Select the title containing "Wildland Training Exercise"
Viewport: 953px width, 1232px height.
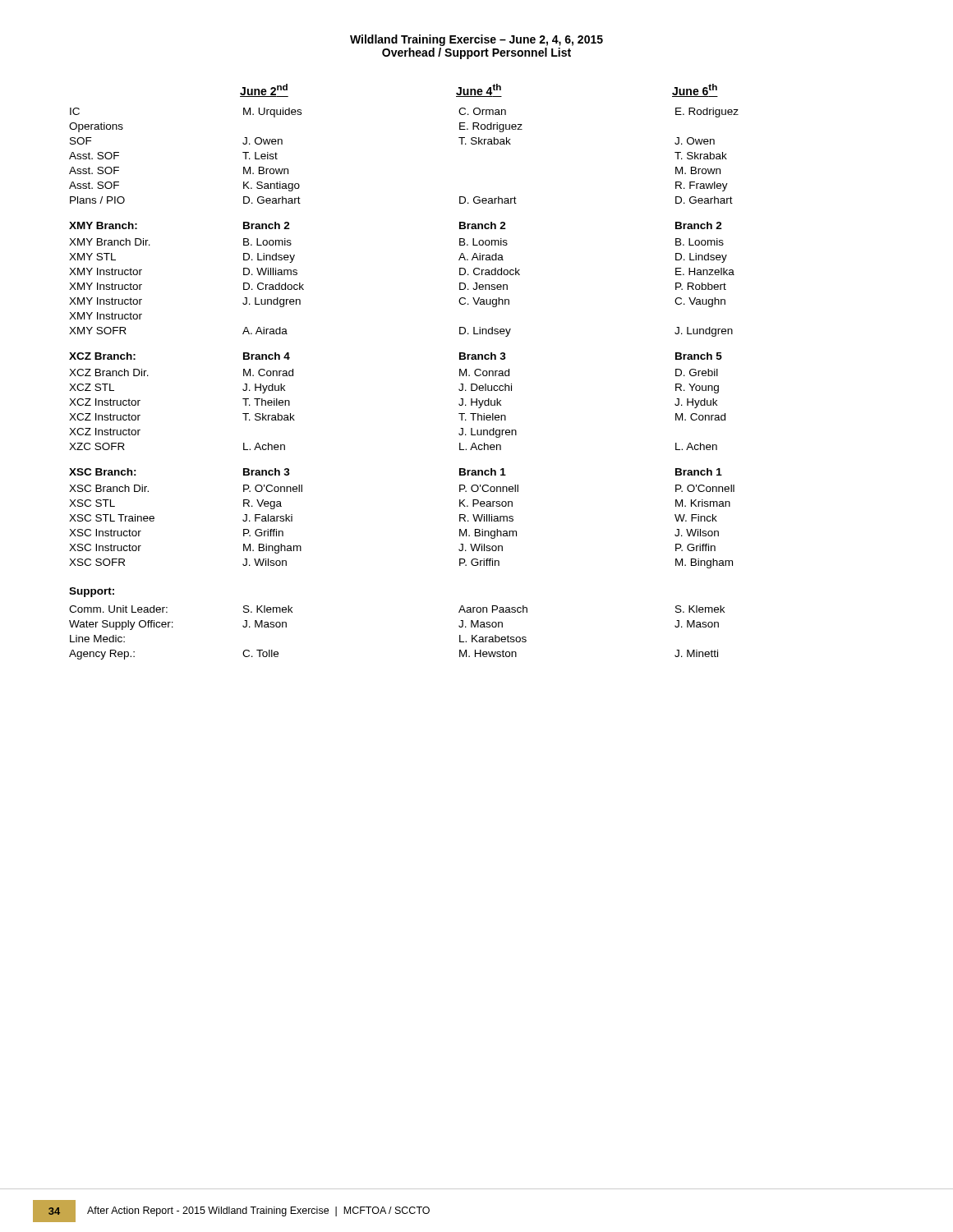click(x=476, y=46)
